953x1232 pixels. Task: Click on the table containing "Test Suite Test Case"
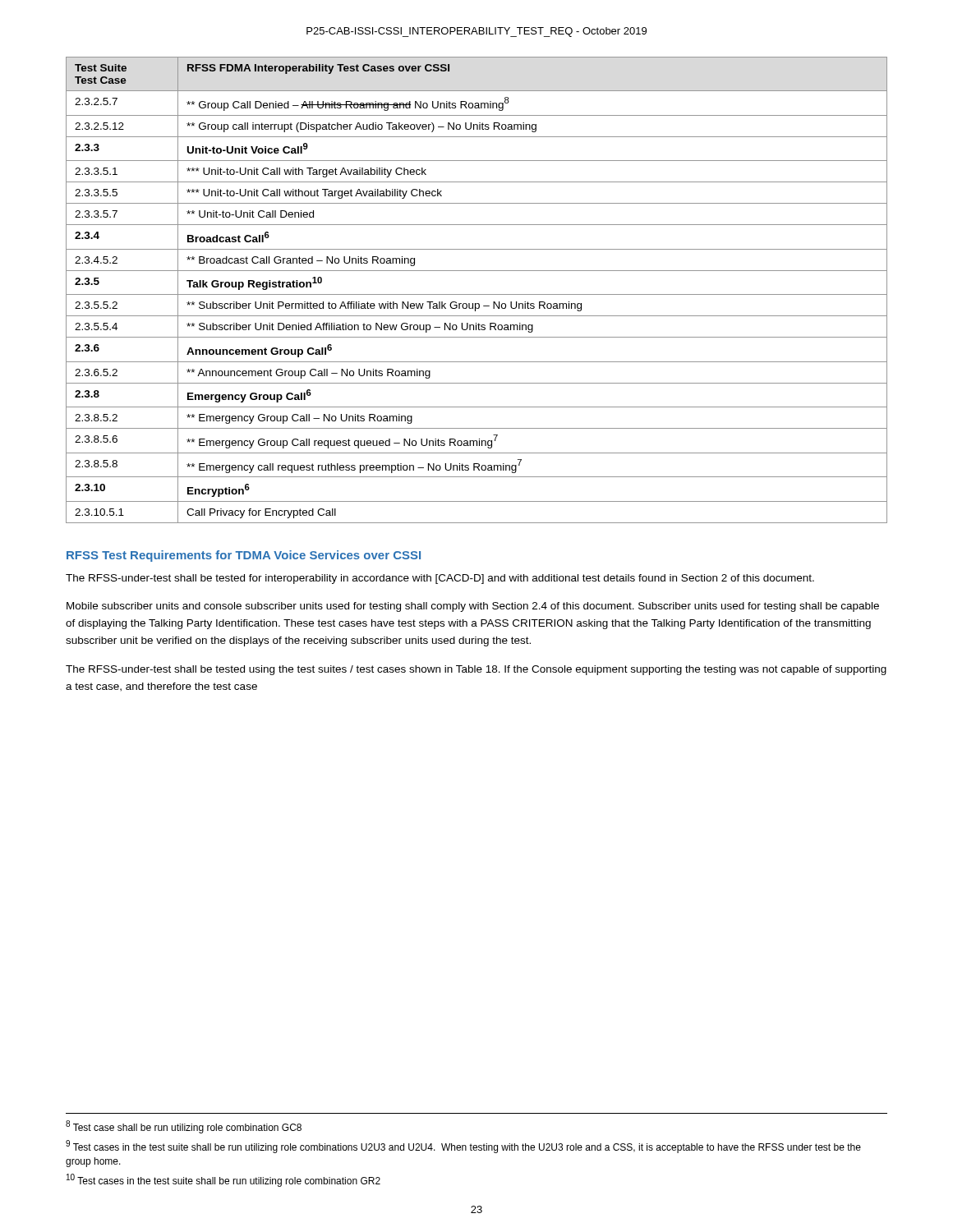pyautogui.click(x=476, y=290)
